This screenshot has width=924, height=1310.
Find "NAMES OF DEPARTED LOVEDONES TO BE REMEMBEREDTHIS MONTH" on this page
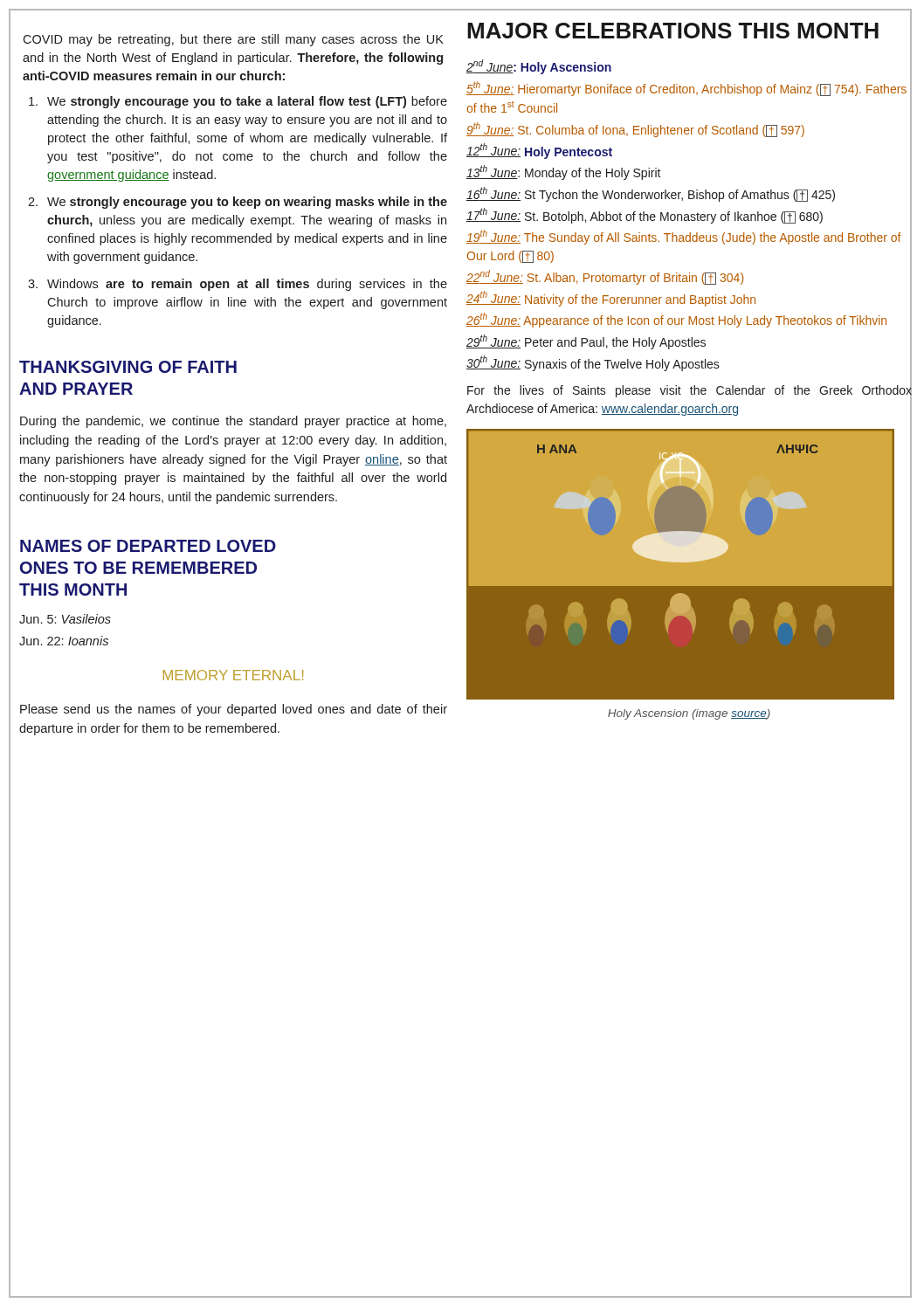[x=233, y=568]
